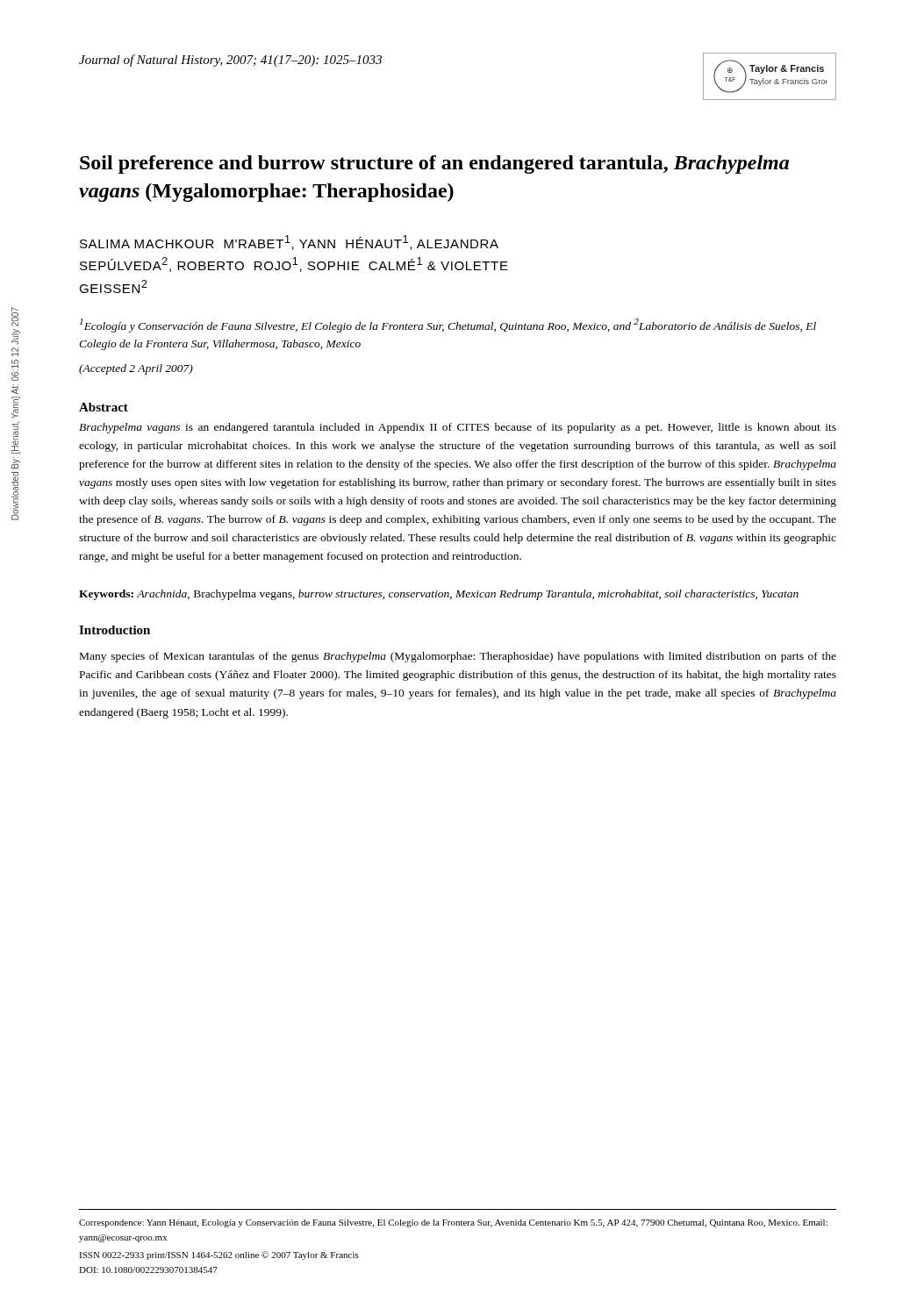Find the text block that says "Many species of Mexican tarantulas of"
924x1316 pixels.
(458, 684)
